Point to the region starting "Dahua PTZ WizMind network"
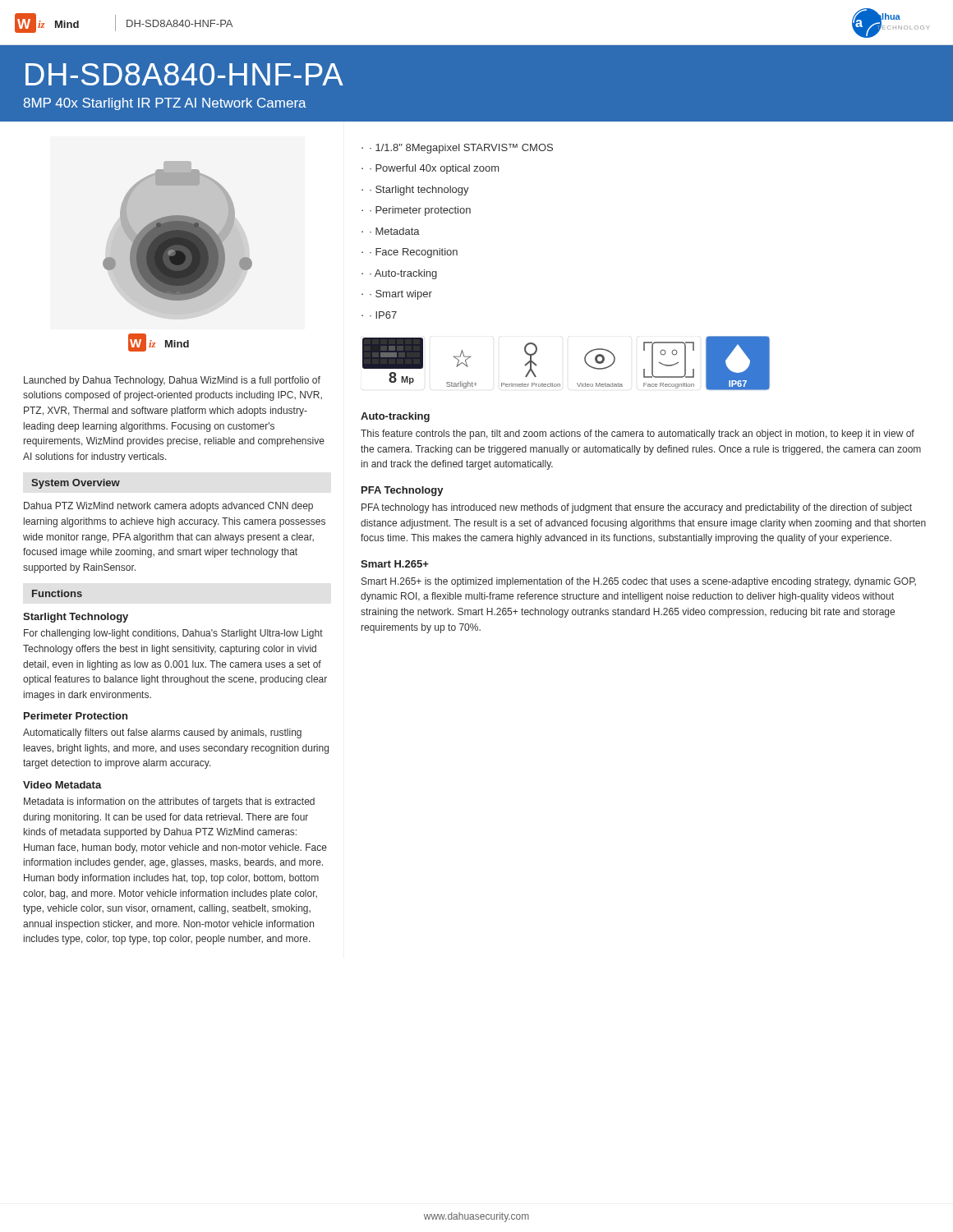This screenshot has width=953, height=1232. tap(174, 537)
